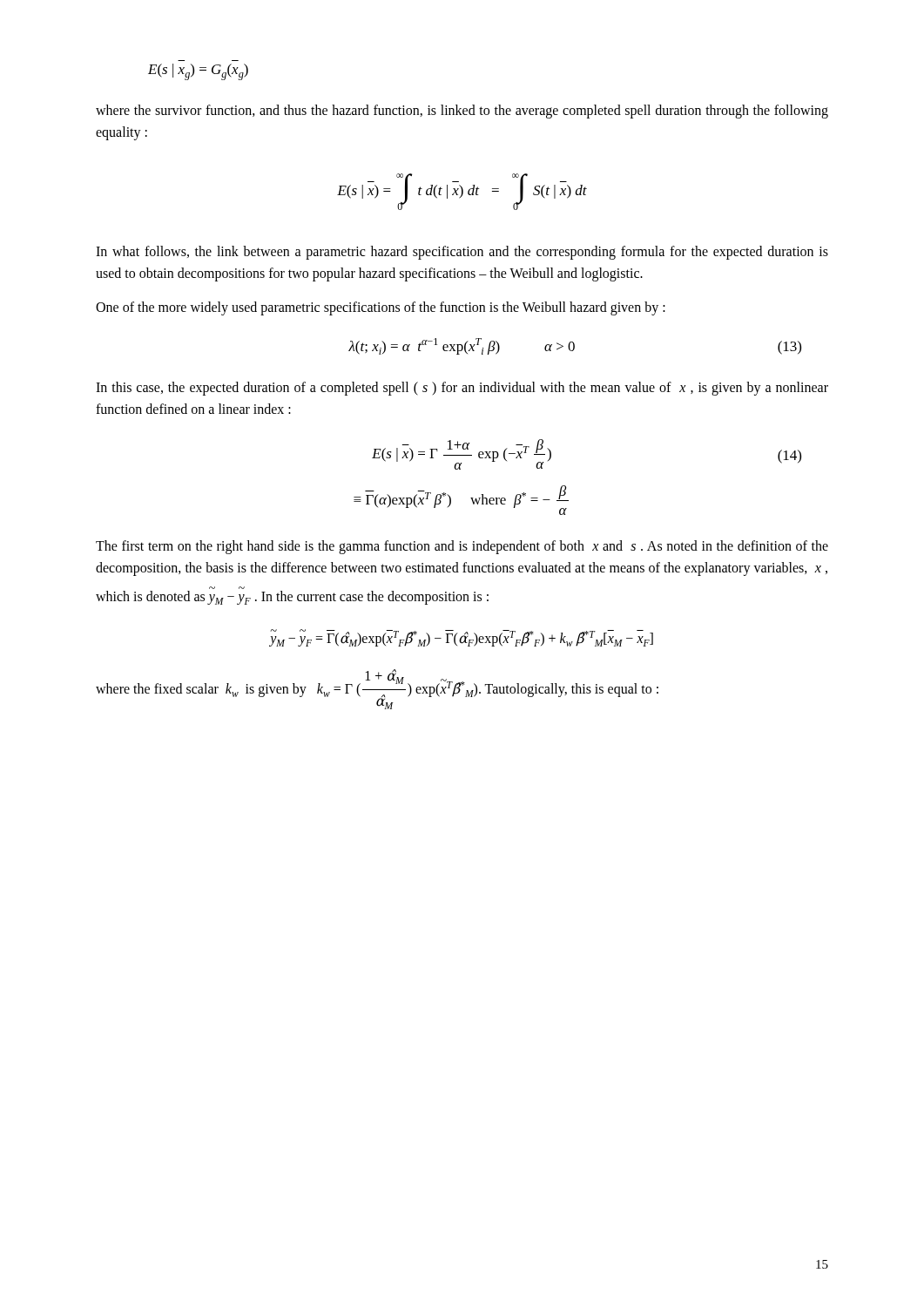Screen dimensions: 1307x924
Task: Locate the text block starting "where the survivor function, and thus the hazard"
Action: (462, 122)
